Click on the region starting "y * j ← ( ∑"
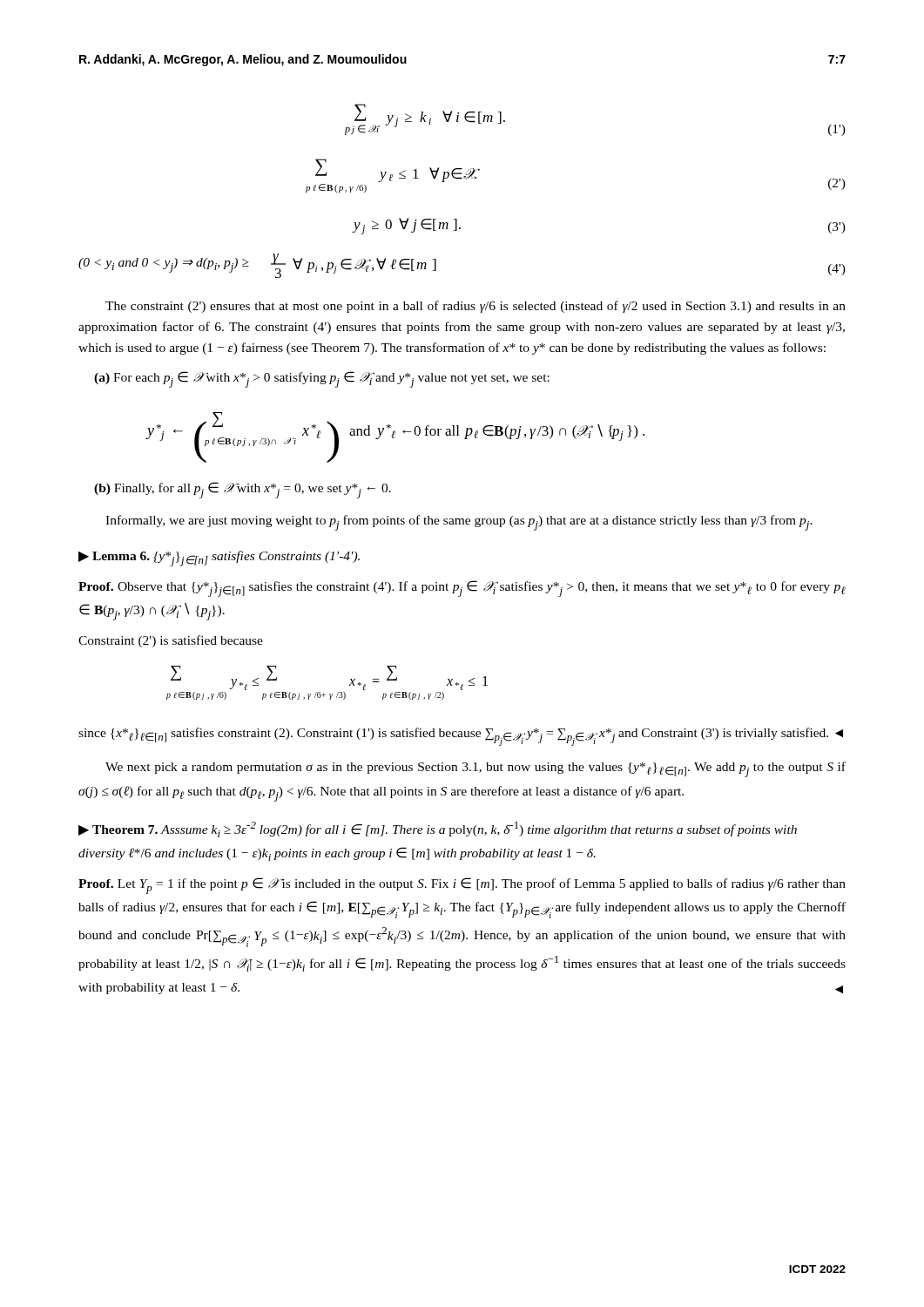 coord(462,434)
